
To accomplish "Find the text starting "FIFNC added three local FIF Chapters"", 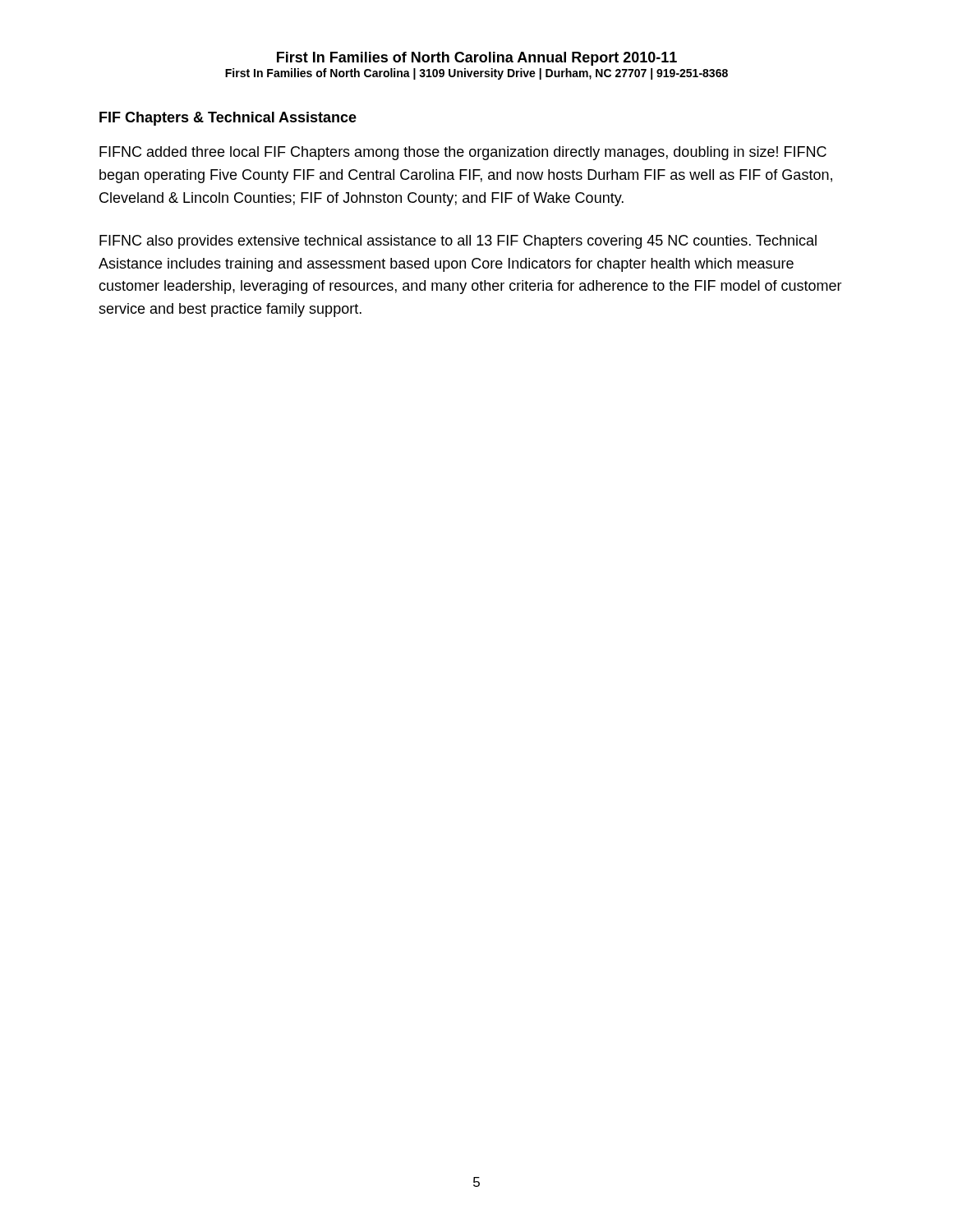I will [x=466, y=175].
